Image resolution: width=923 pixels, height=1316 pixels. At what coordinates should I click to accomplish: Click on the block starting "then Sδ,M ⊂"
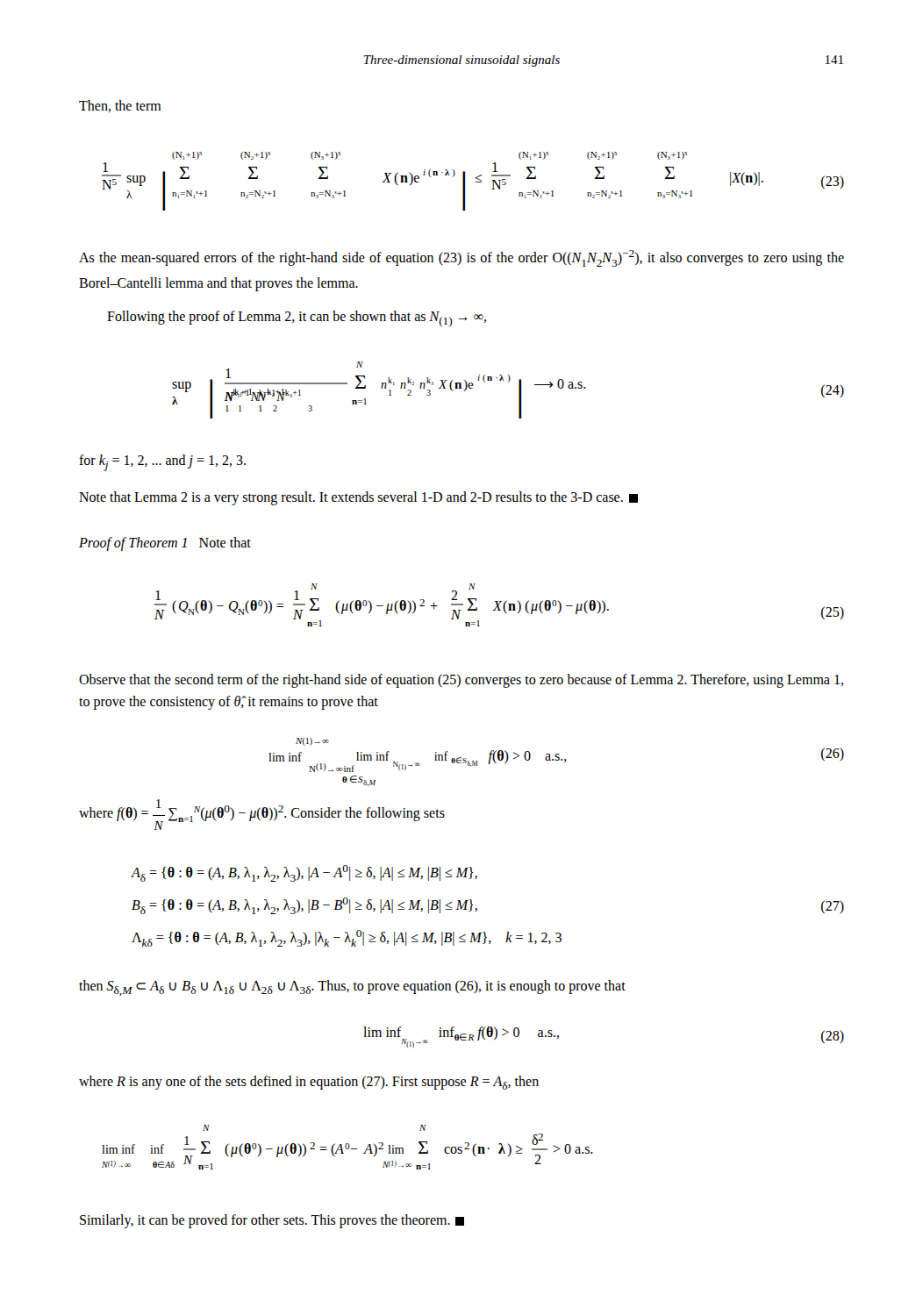click(462, 988)
